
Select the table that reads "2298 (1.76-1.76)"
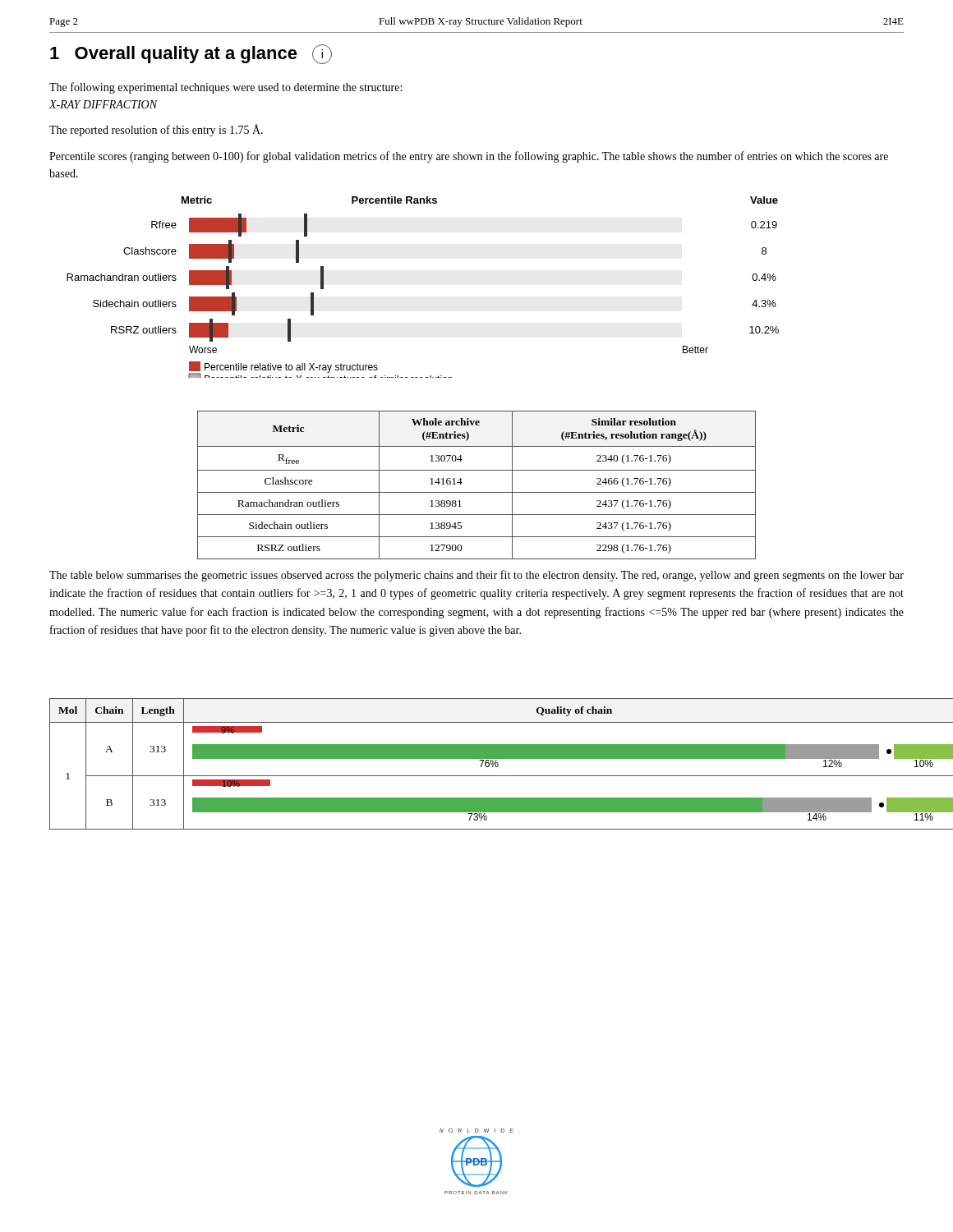tap(476, 485)
